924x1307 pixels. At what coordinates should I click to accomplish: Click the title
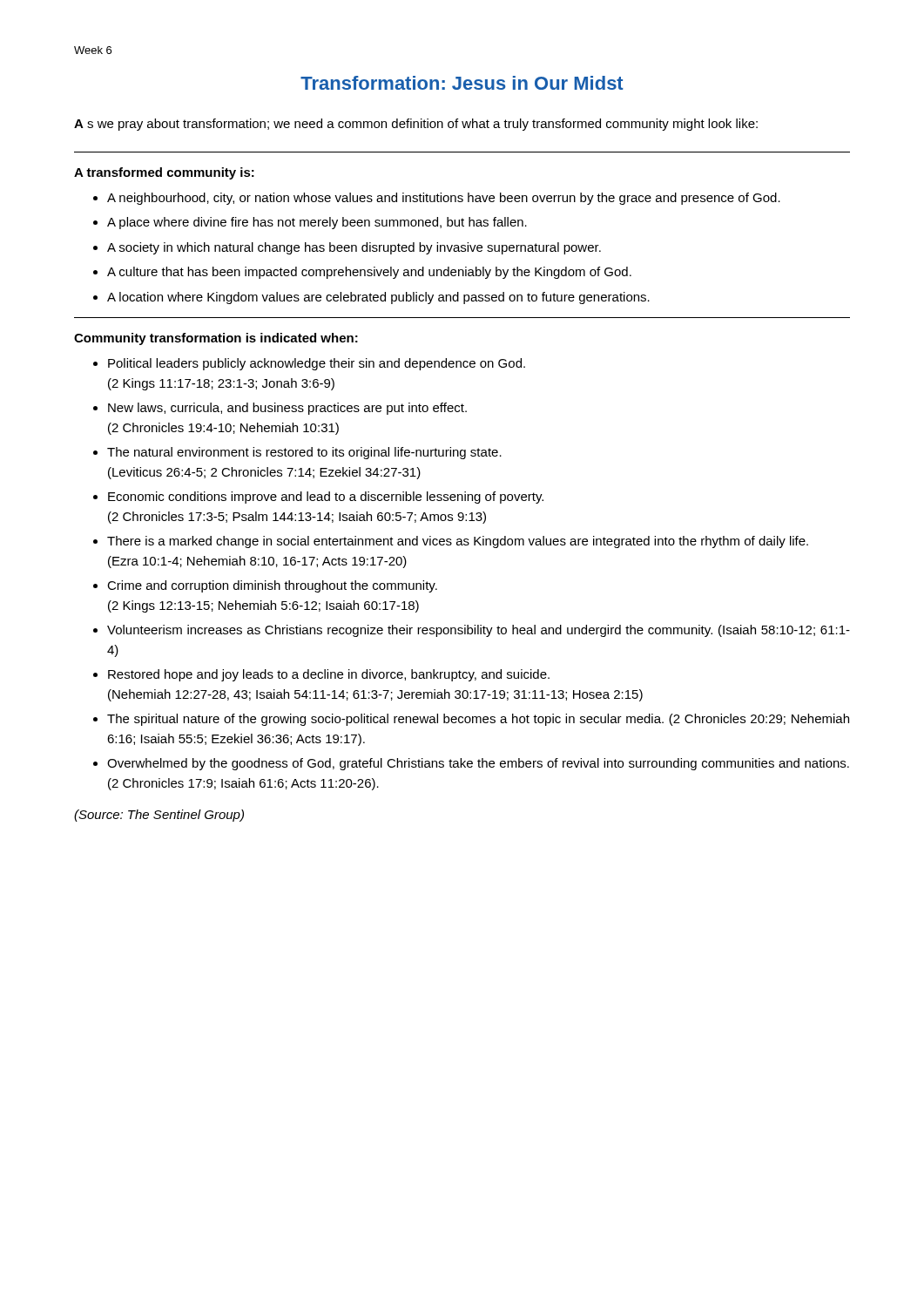pyautogui.click(x=462, y=83)
